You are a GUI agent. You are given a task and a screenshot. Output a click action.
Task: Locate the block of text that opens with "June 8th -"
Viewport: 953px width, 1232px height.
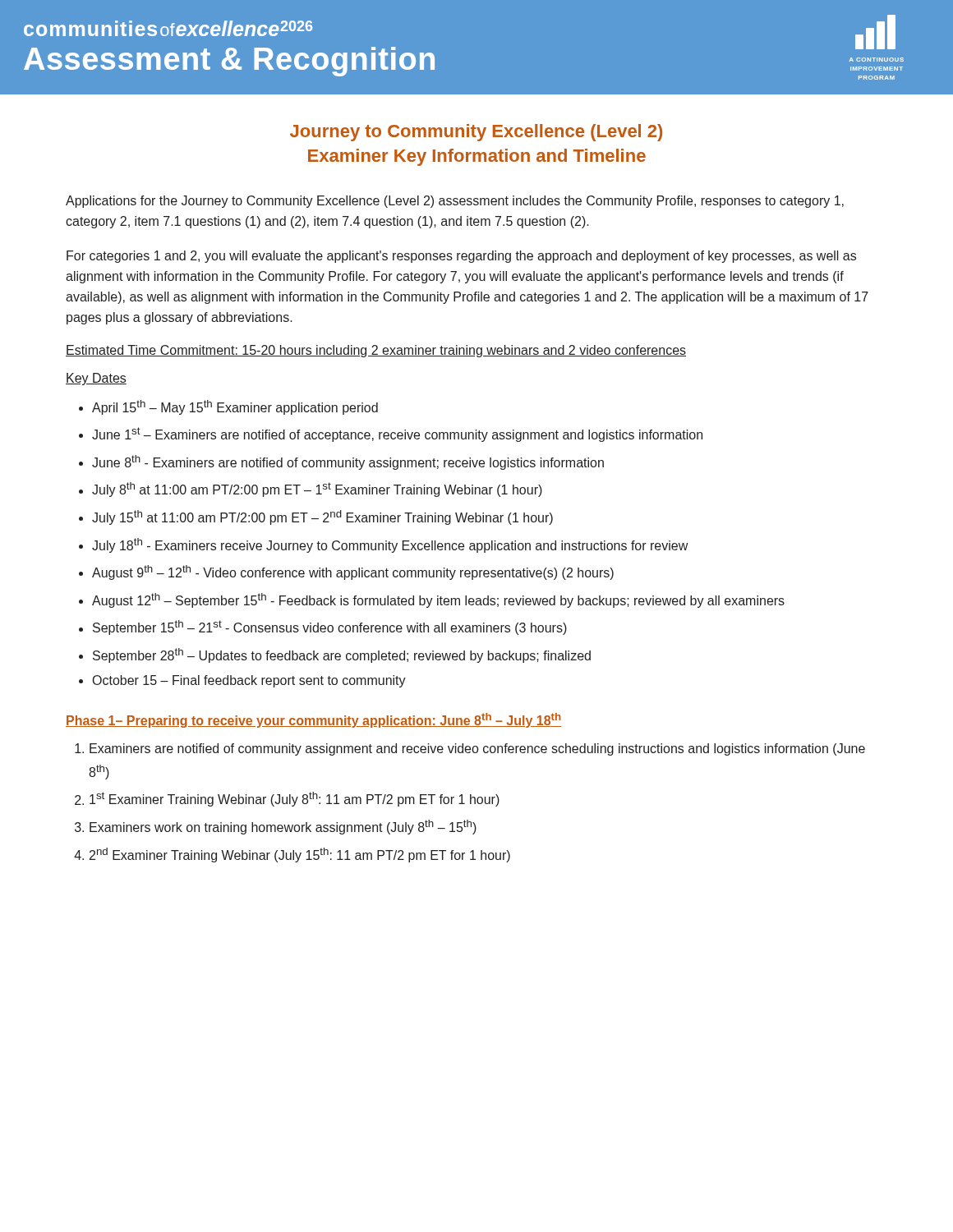pos(348,461)
